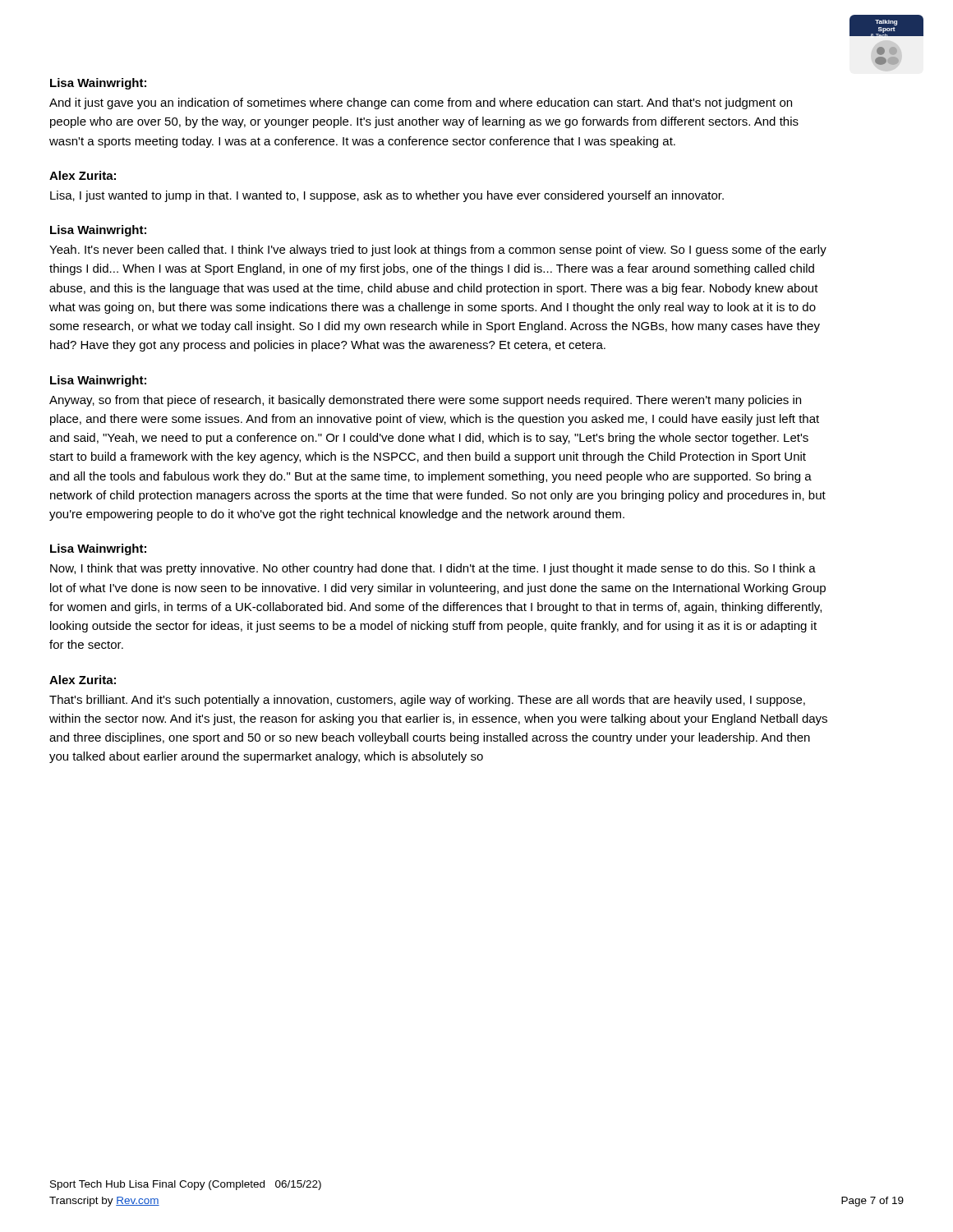
Task: Point to the block beginning "Yeah. It's never"
Action: 438,297
